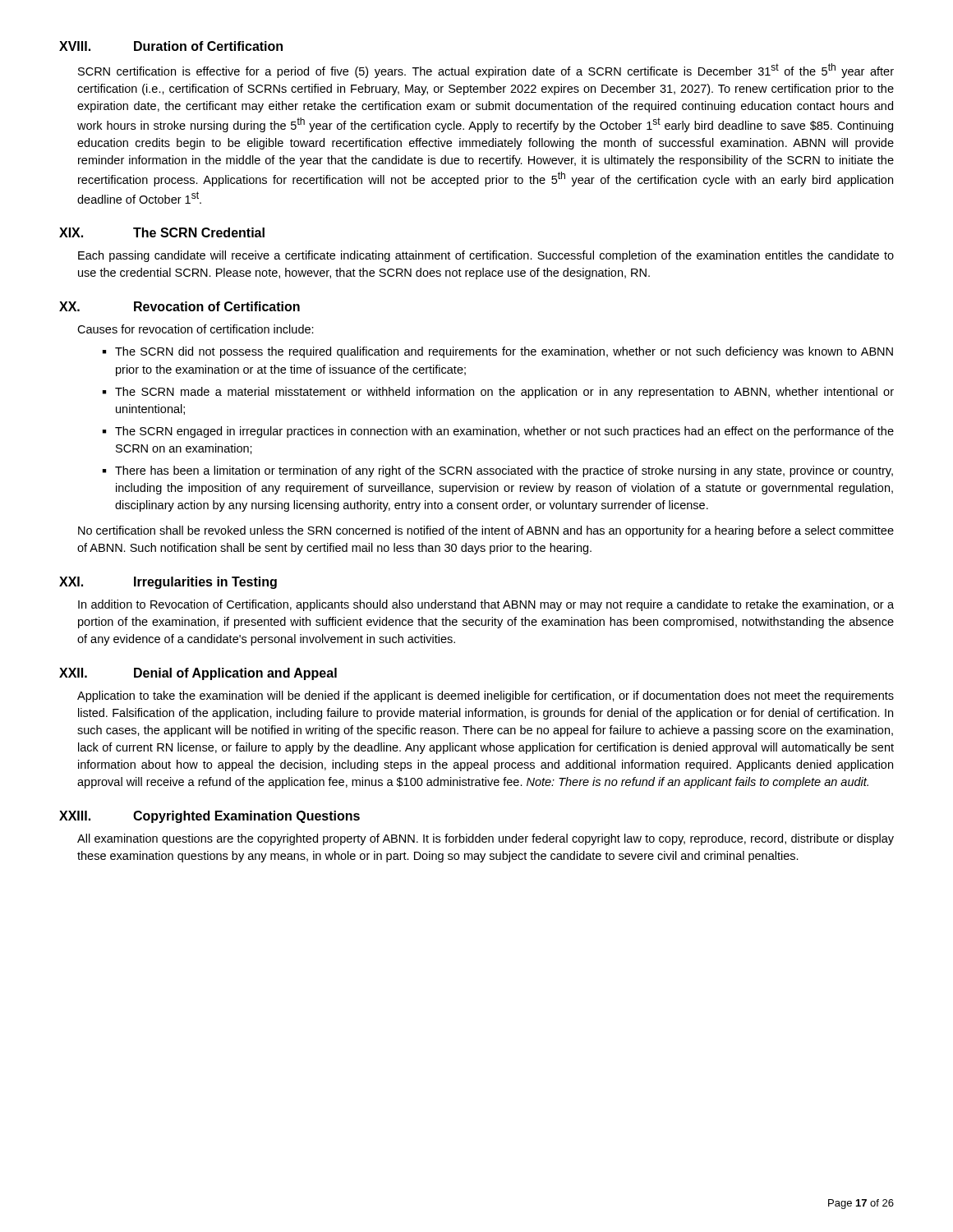The height and width of the screenshot is (1232, 953).
Task: Select the block starting "■ The SCRN engaged in irregular"
Action: (494, 440)
